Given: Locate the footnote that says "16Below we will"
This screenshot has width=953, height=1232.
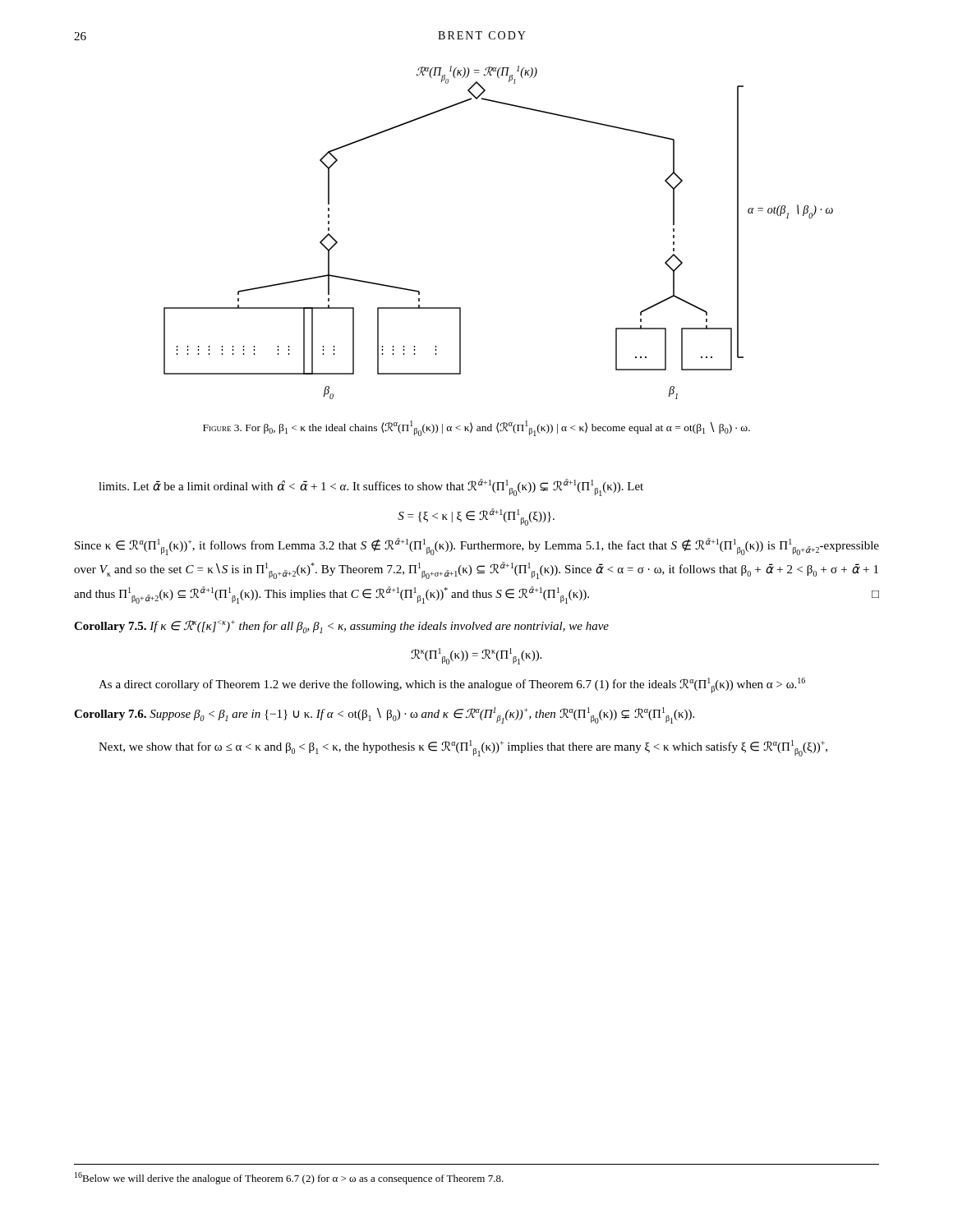Looking at the screenshot, I should [289, 1178].
